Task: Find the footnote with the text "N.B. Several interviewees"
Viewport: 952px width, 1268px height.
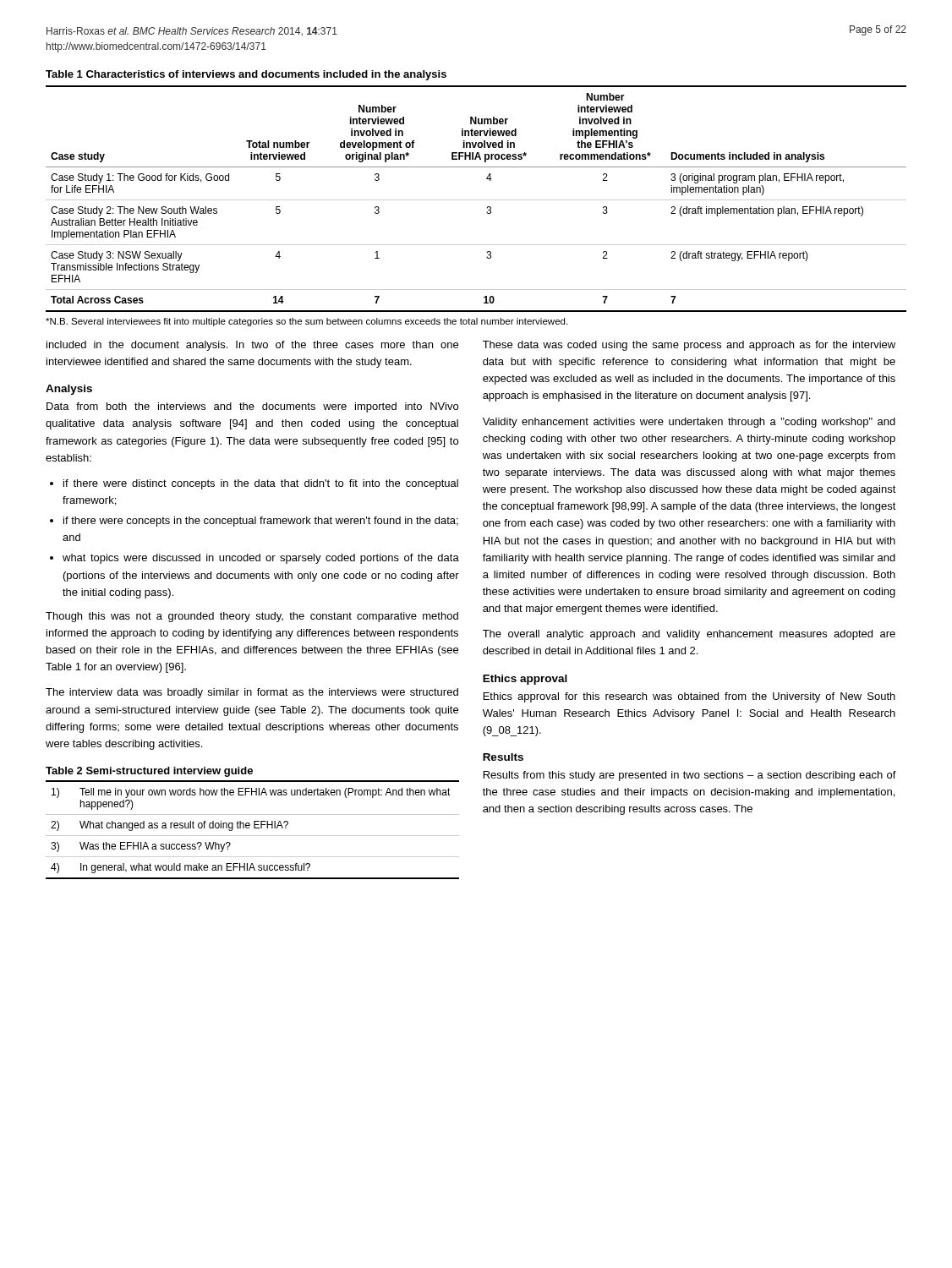Action: [x=307, y=321]
